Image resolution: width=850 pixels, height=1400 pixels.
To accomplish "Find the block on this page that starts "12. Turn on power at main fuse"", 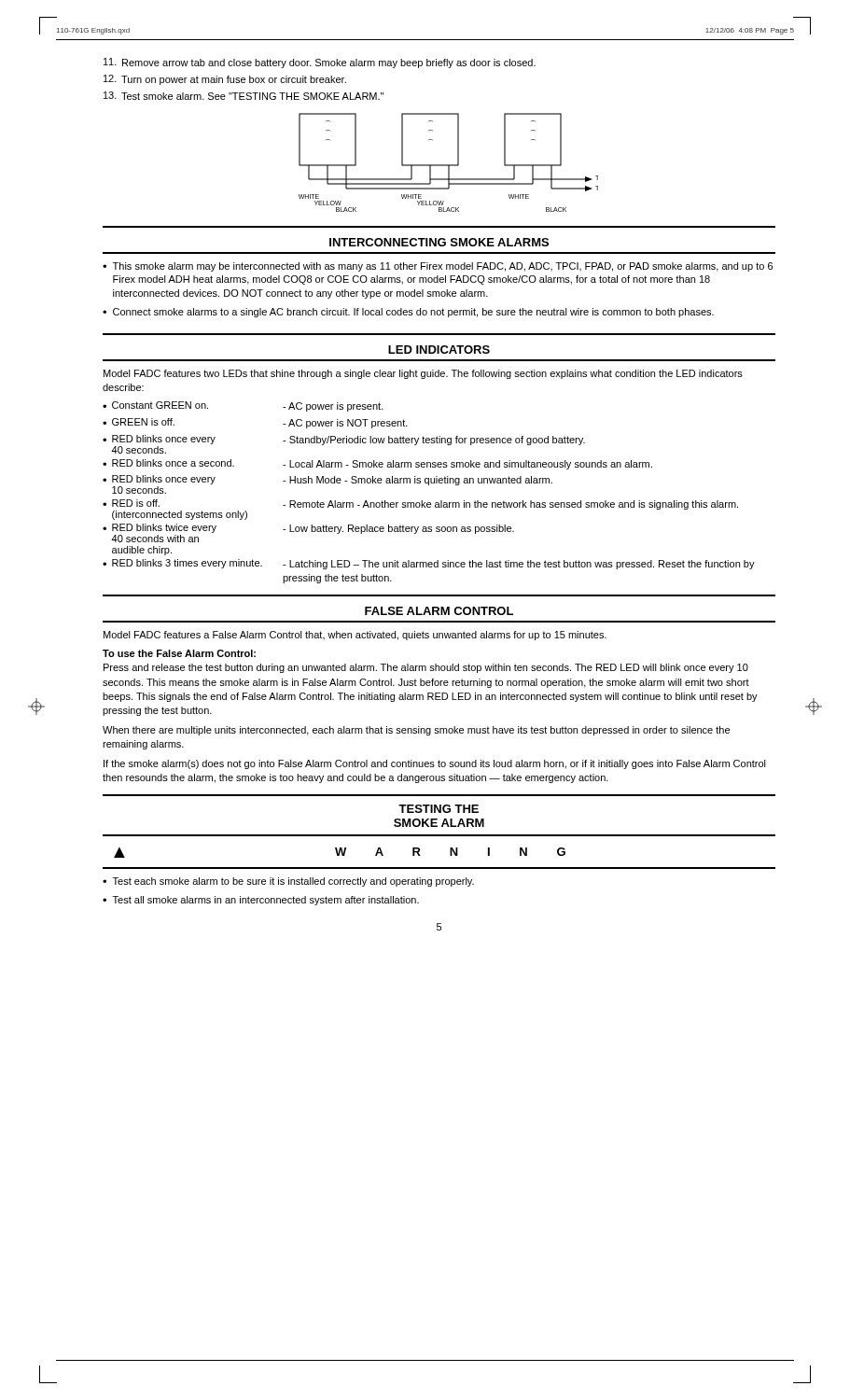I will coord(225,80).
